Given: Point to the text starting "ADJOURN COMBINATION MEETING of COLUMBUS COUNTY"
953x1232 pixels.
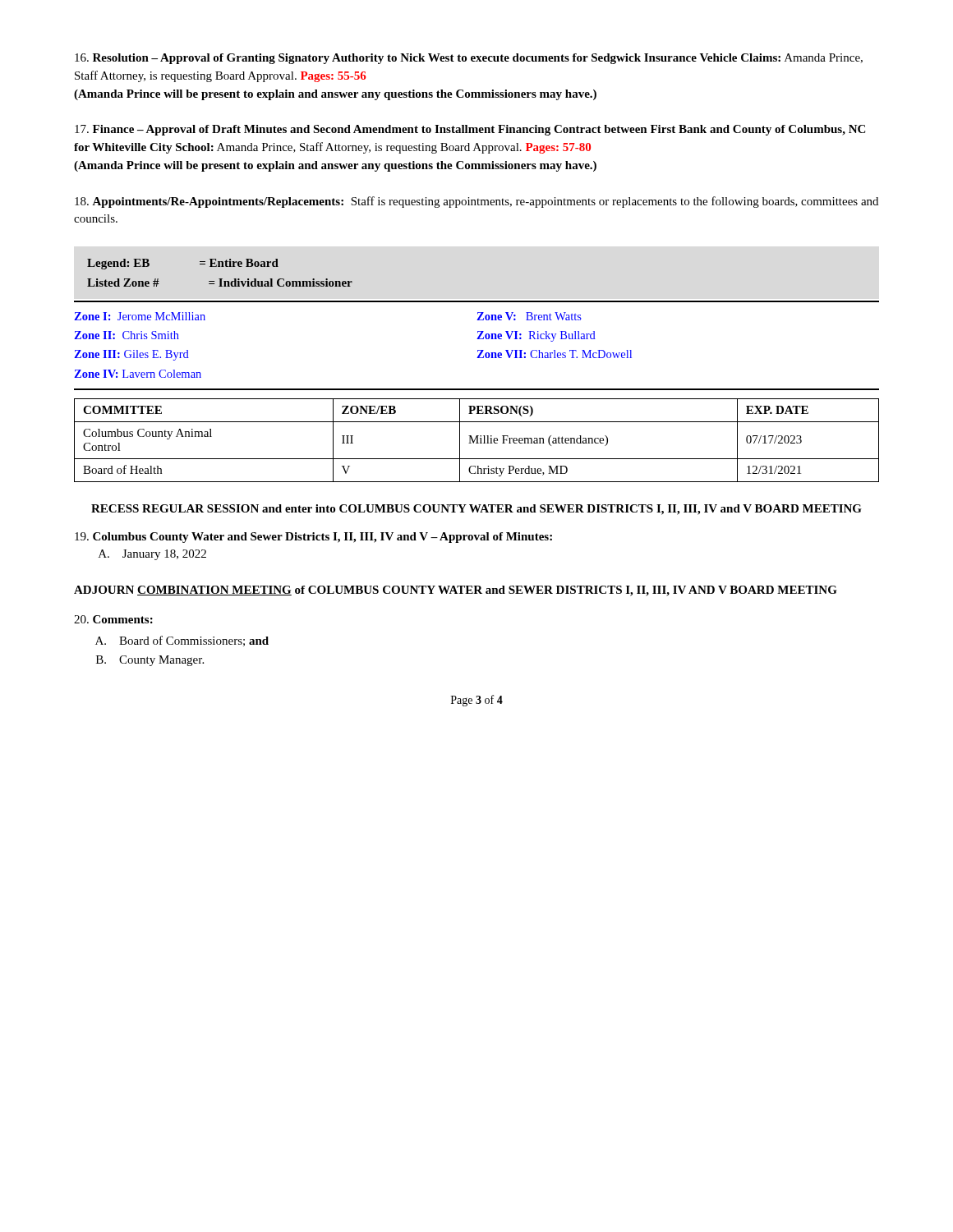Looking at the screenshot, I should (455, 590).
